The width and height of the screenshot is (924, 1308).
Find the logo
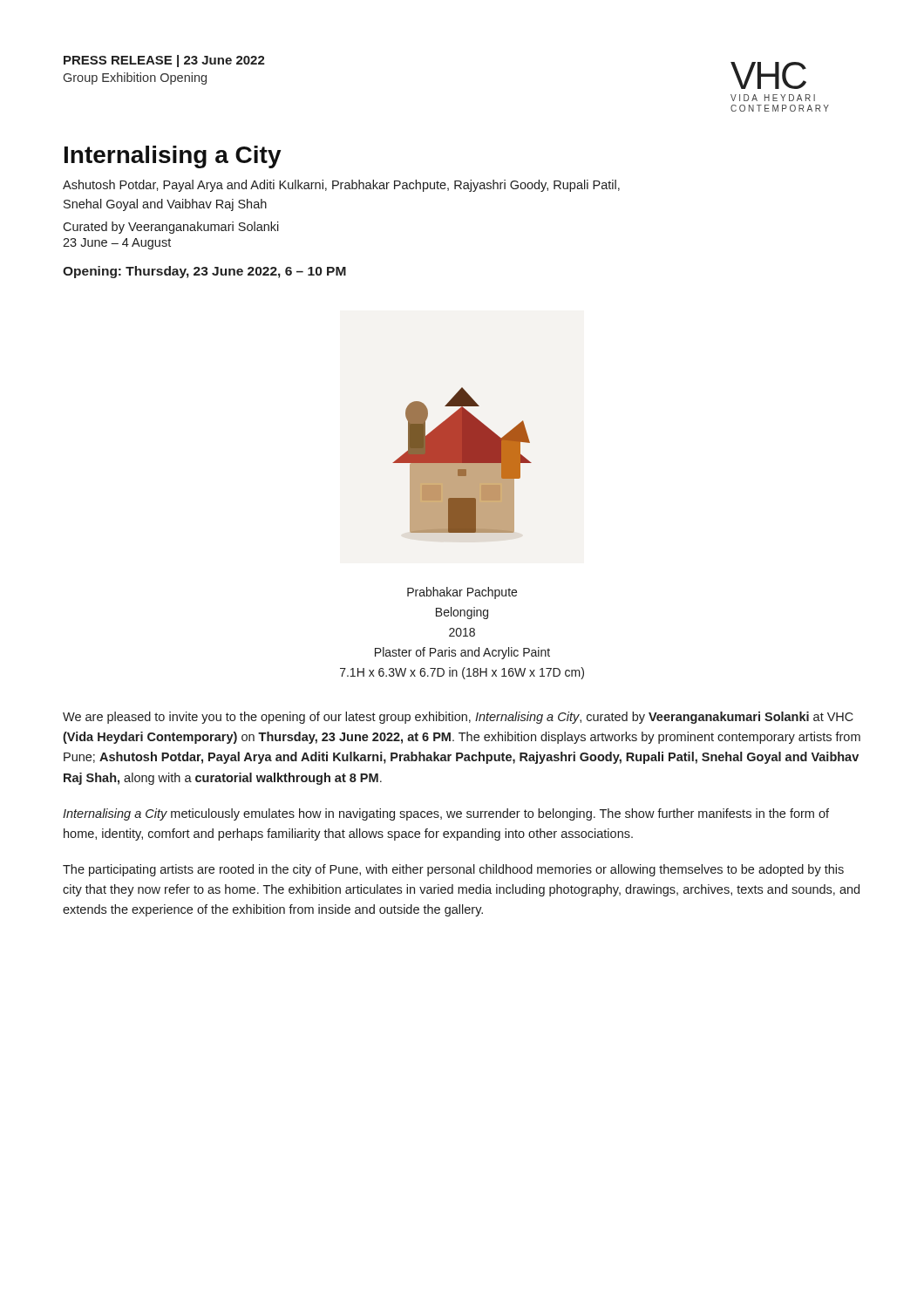791,83
